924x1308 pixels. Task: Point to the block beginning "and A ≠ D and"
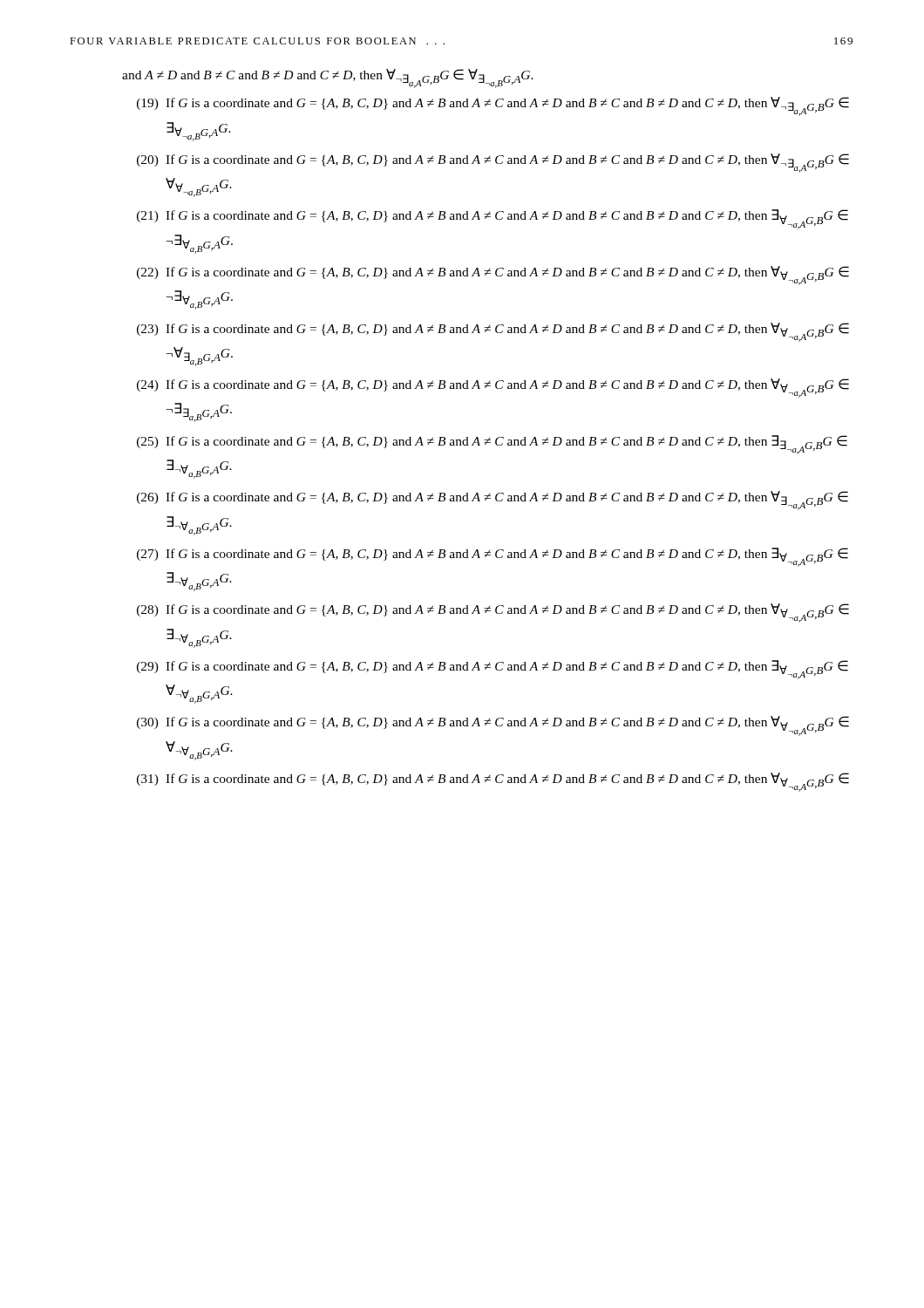coord(328,77)
